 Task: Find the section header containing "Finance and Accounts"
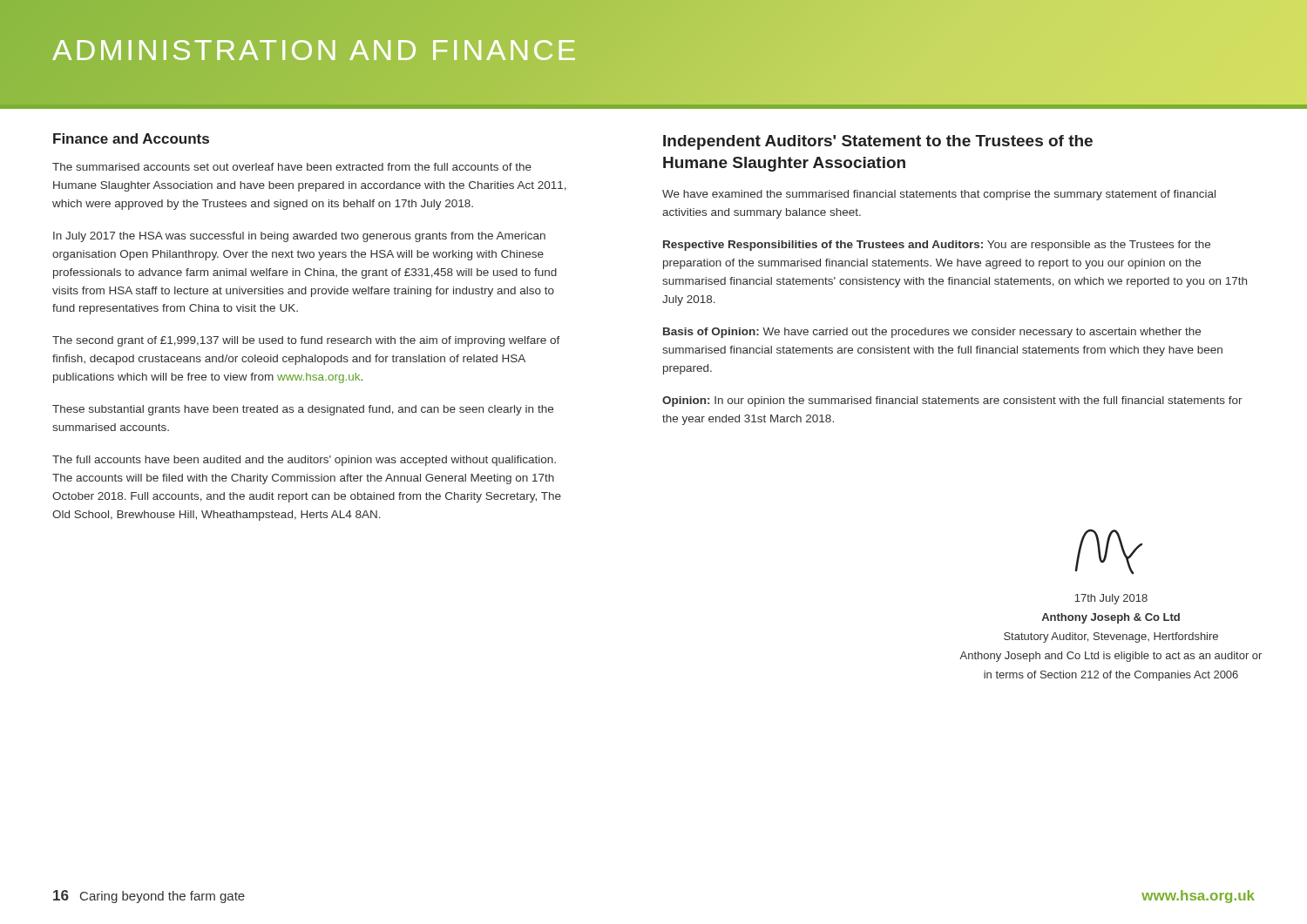pyautogui.click(x=131, y=139)
